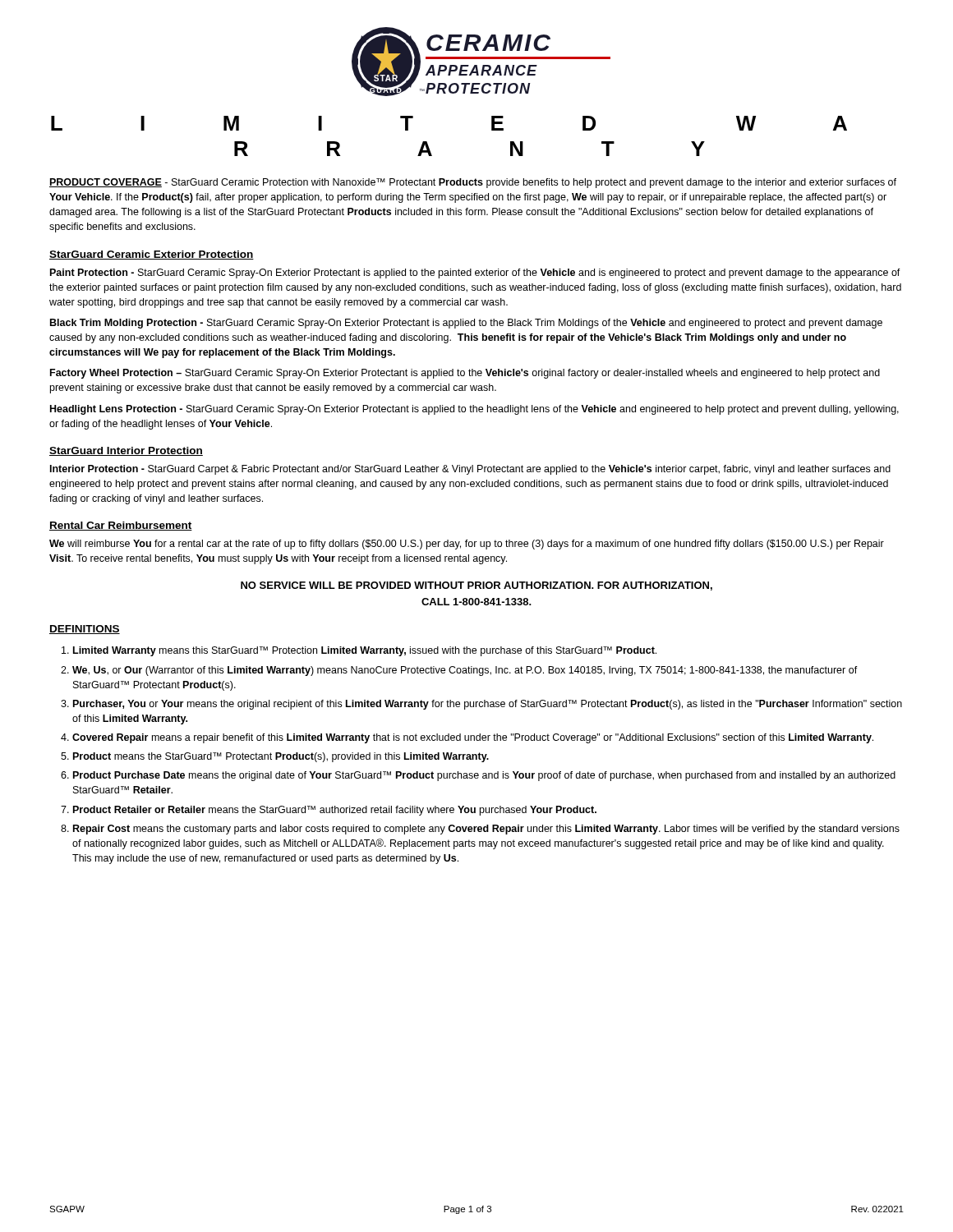
Task: Locate the block of text that opens with "Product means the"
Action: click(x=281, y=757)
